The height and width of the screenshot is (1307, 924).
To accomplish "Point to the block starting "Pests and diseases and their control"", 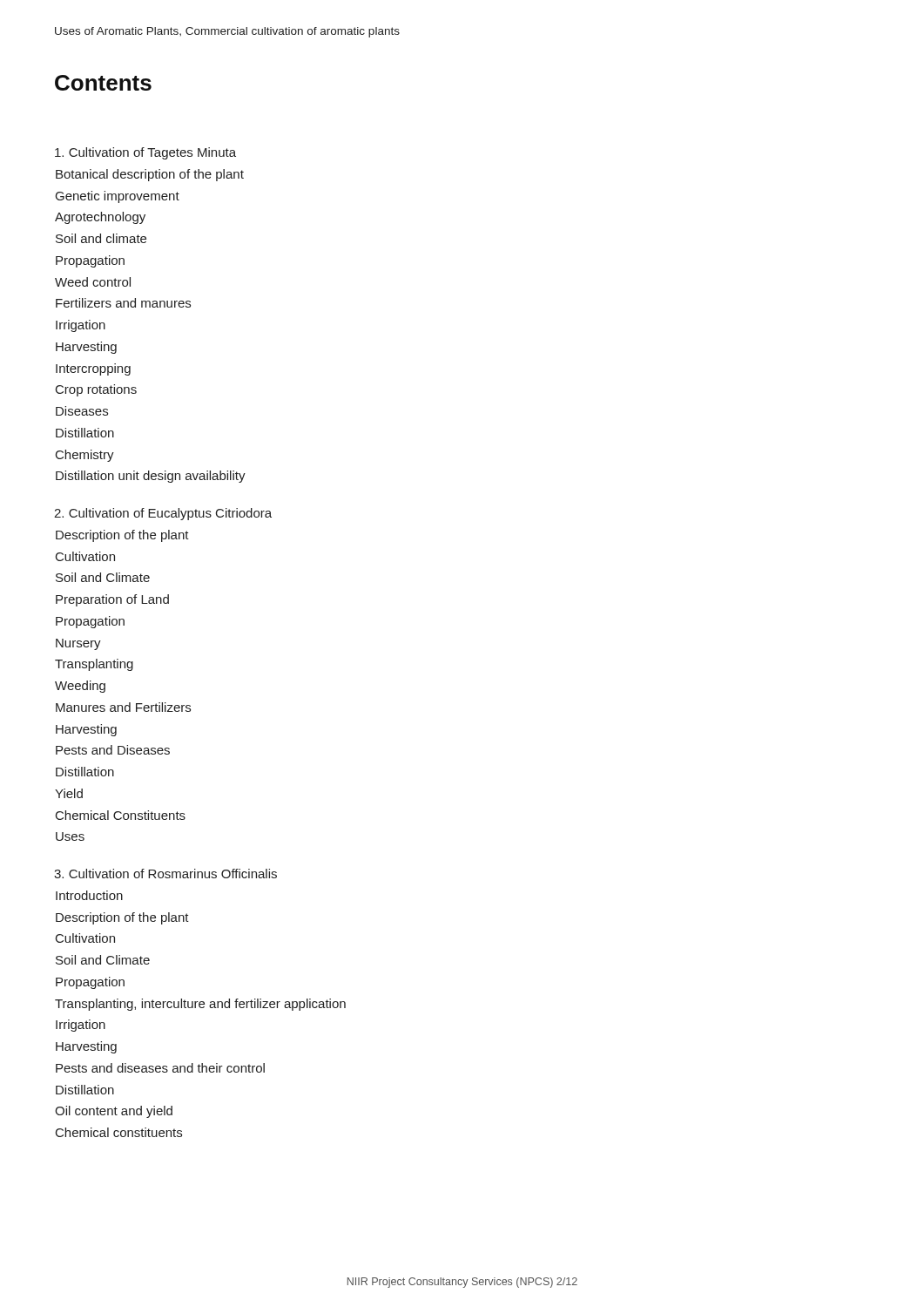I will (x=160, y=1068).
